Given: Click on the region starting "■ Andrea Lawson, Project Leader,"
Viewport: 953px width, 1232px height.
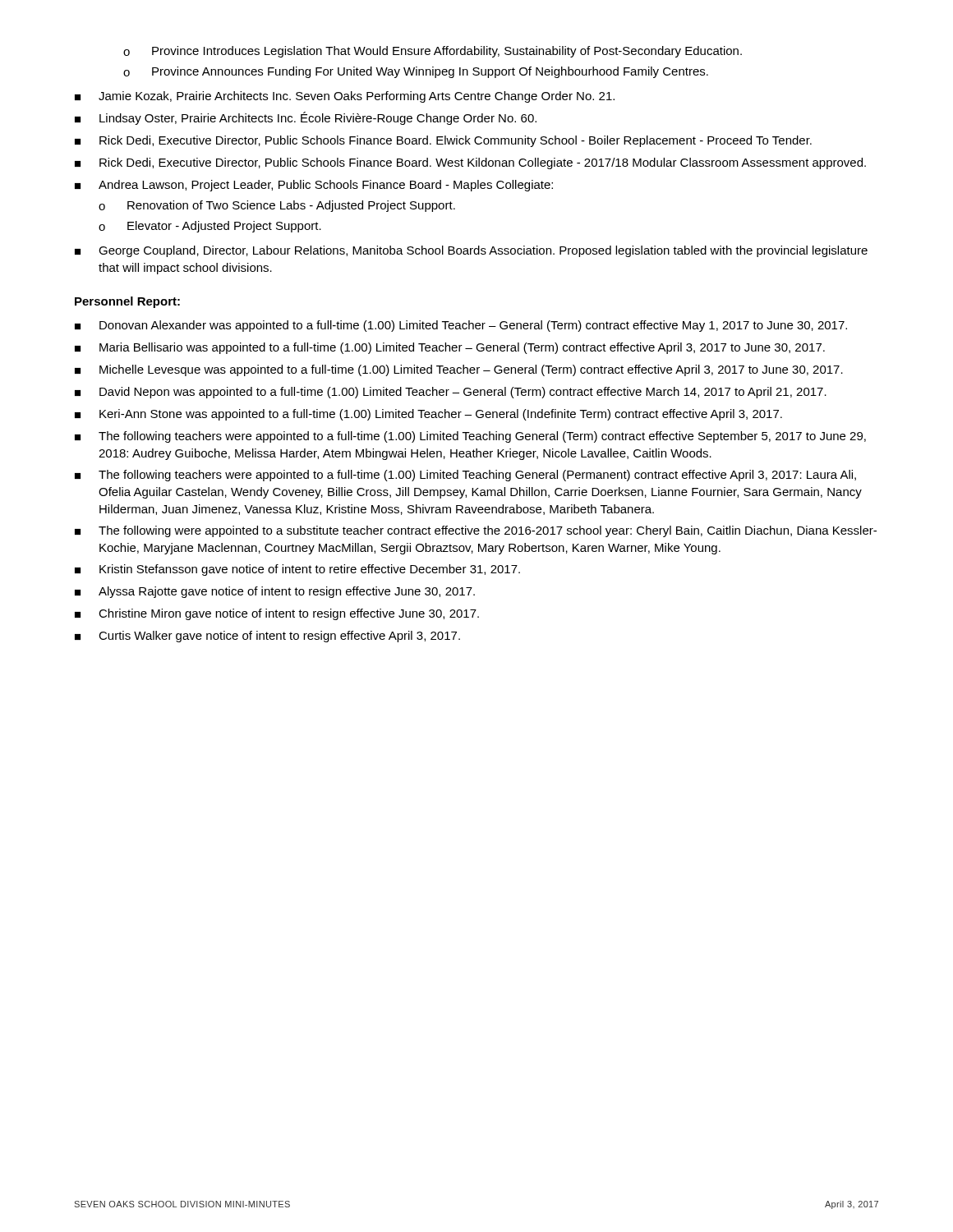Looking at the screenshot, I should pos(314,186).
